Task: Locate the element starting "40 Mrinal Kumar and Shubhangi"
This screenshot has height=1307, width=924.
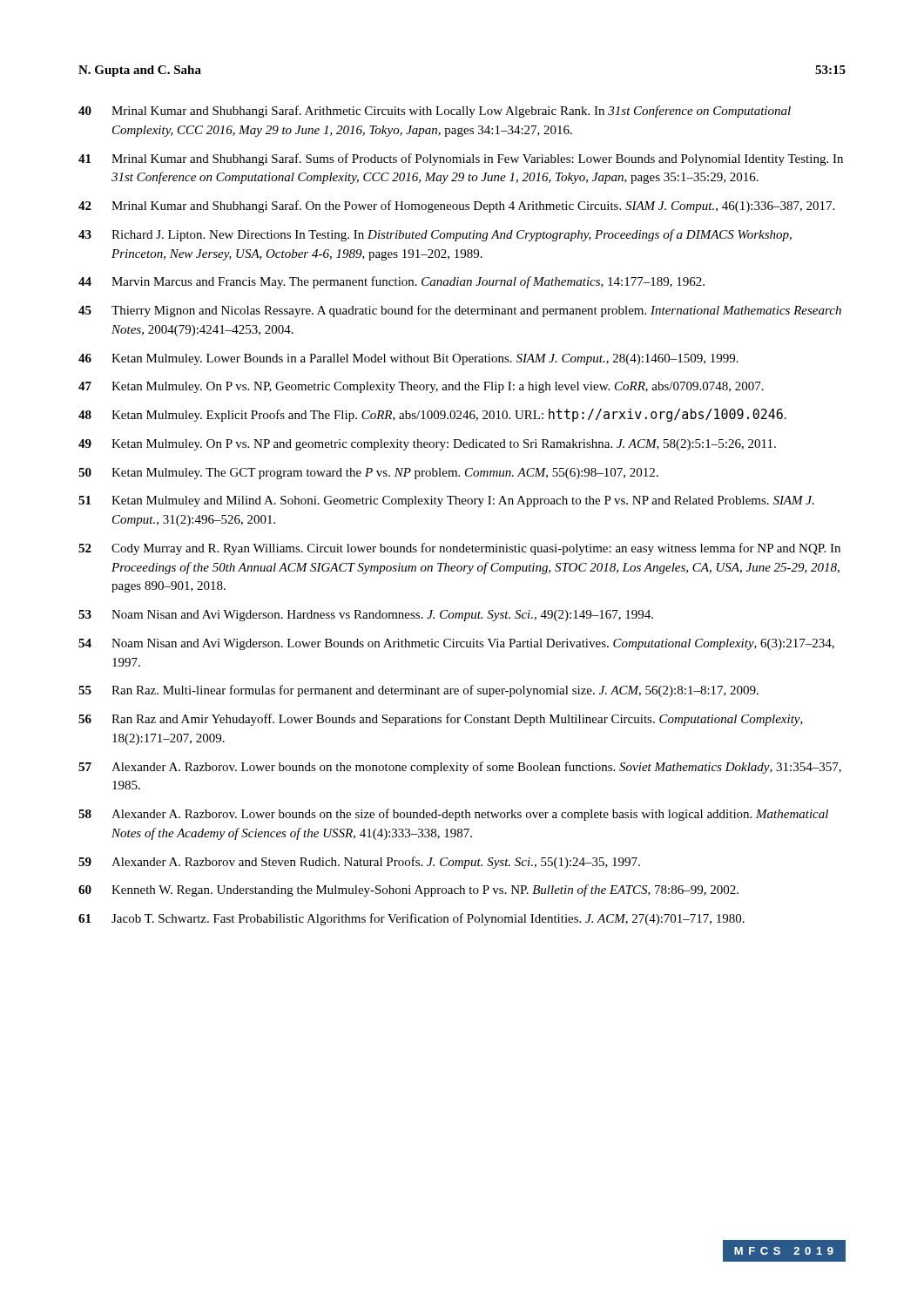Action: (462, 121)
